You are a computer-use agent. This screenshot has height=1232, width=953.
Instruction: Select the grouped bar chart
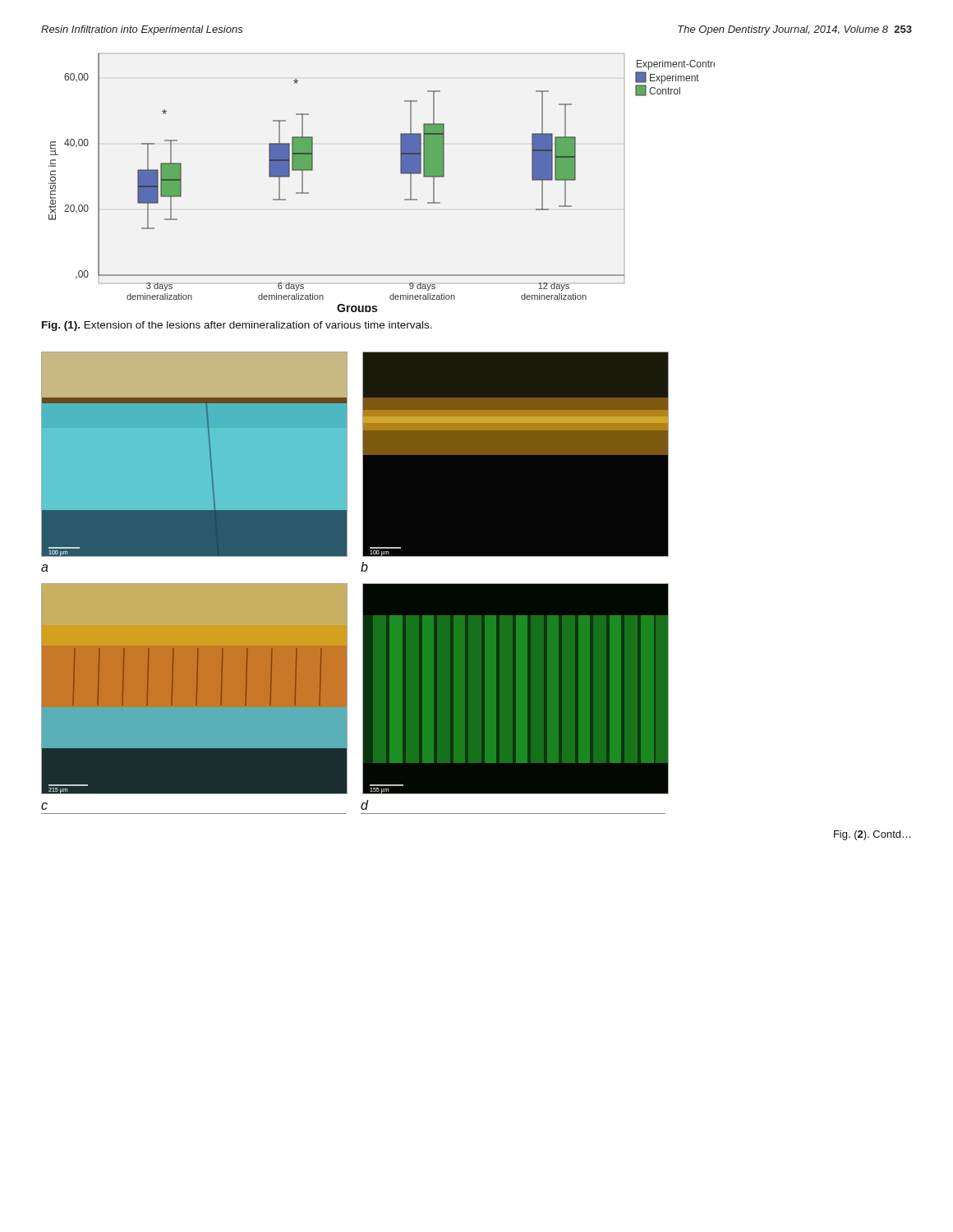pyautogui.click(x=370, y=182)
